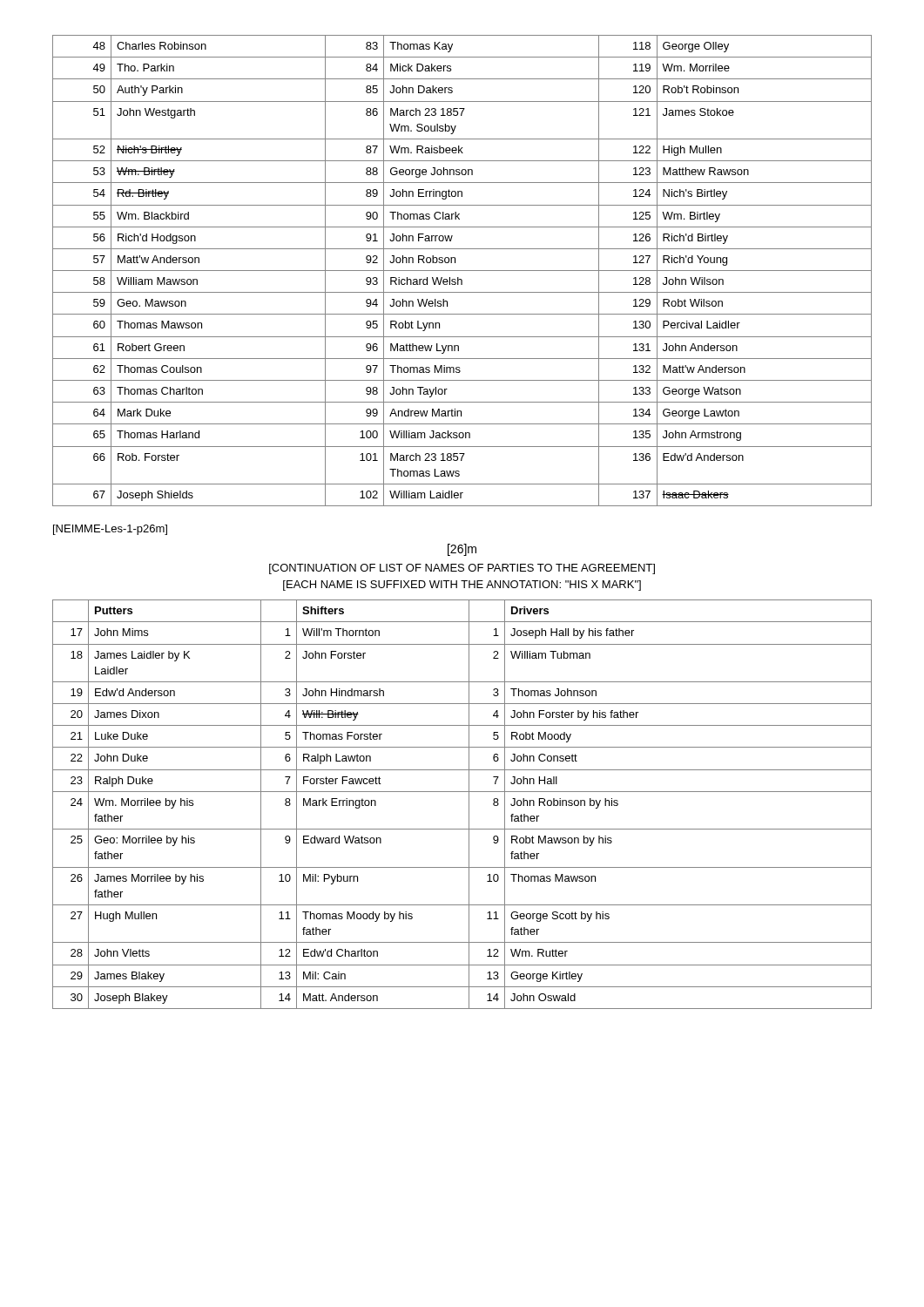Image resolution: width=924 pixels, height=1307 pixels.
Task: Find the text block with the text "[EACH NAME IS SUFFIXED WITH THE ANNOTATION: "HIS"
Action: point(462,584)
